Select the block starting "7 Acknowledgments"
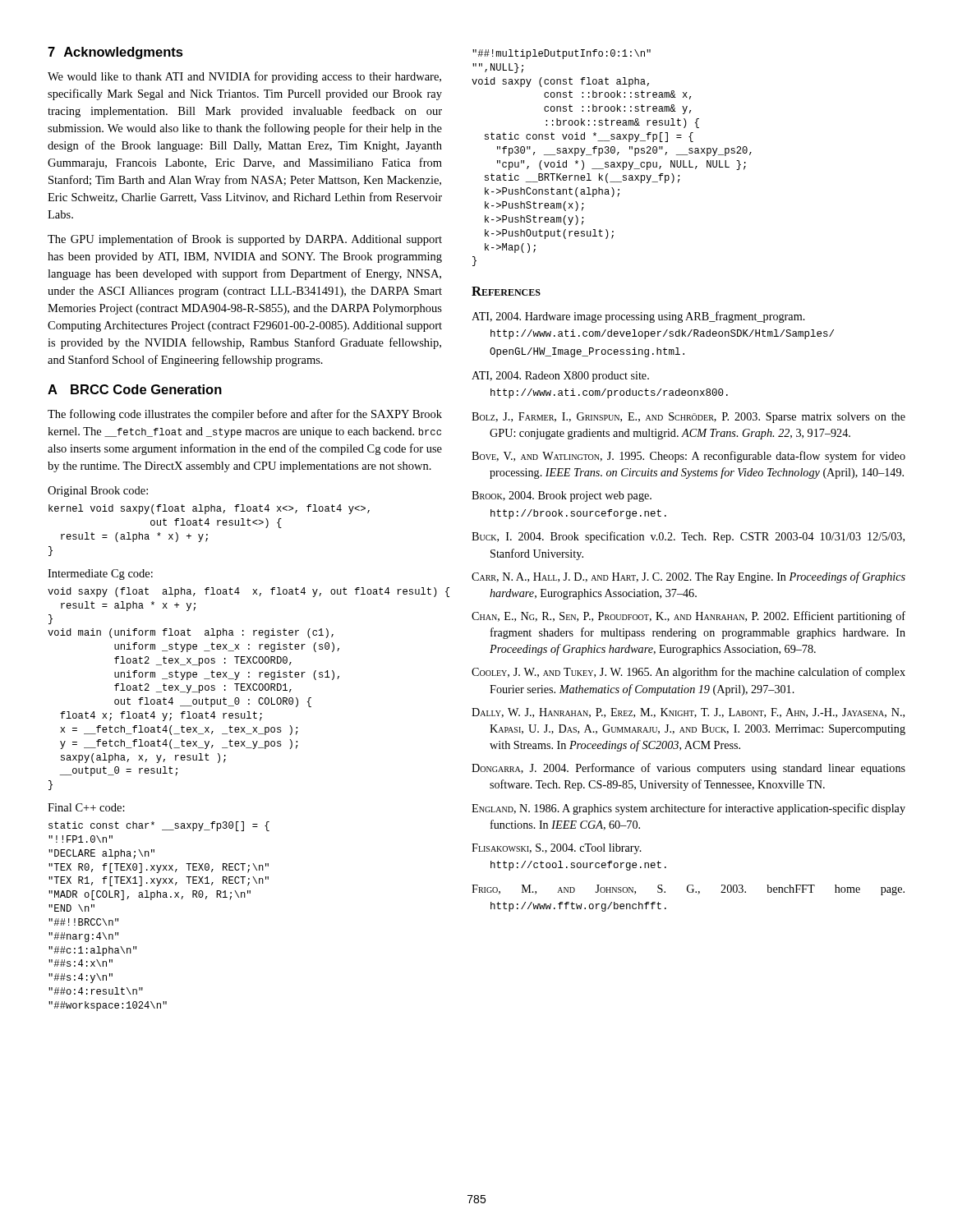The image size is (953, 1232). pos(115,53)
